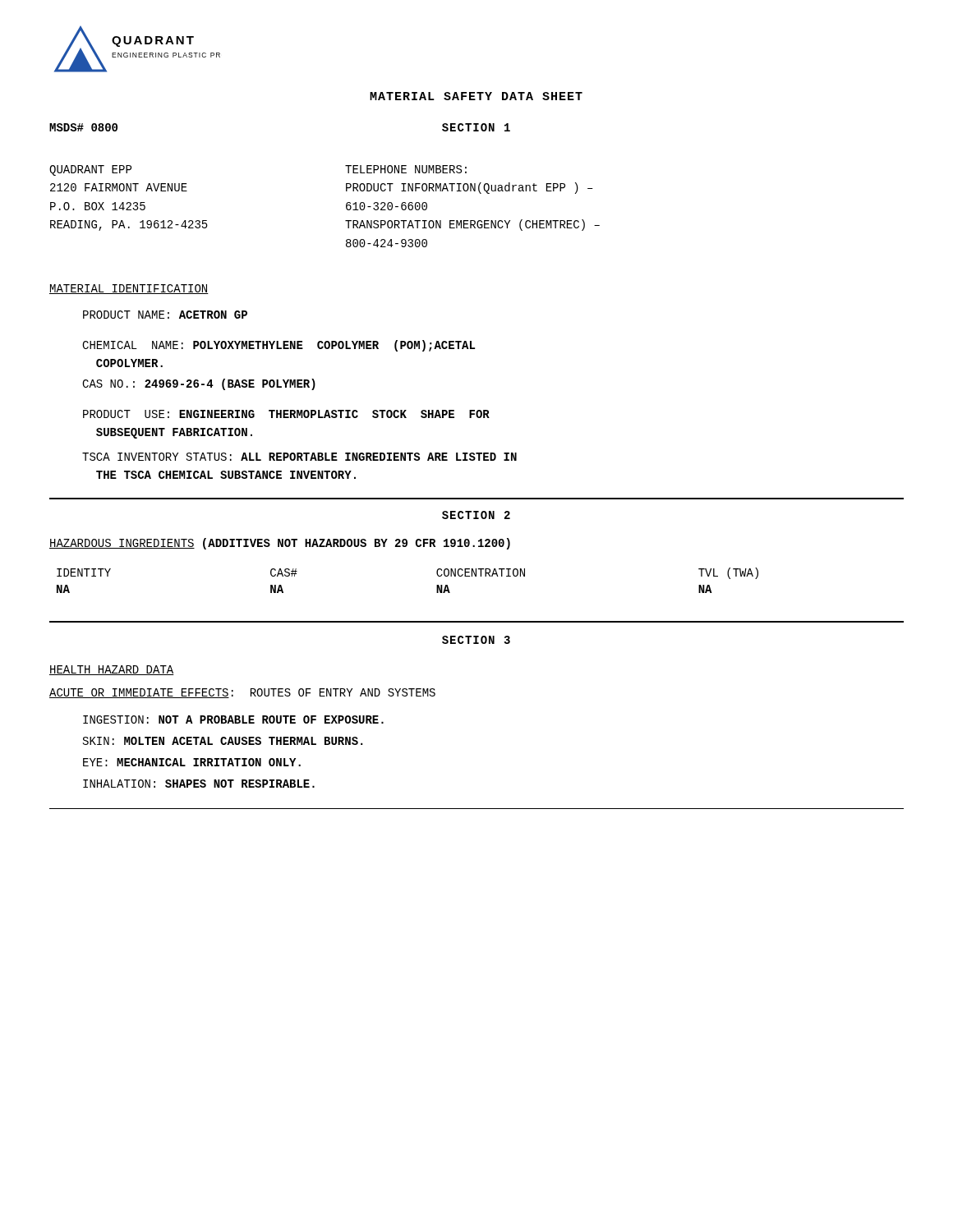
Task: Click on the text block with the text "TELEPHONE NUMBERS: PRODUCT INFORMATION(Quadrant EPP ) – 610-320-6600"
Action: click(406, 169)
